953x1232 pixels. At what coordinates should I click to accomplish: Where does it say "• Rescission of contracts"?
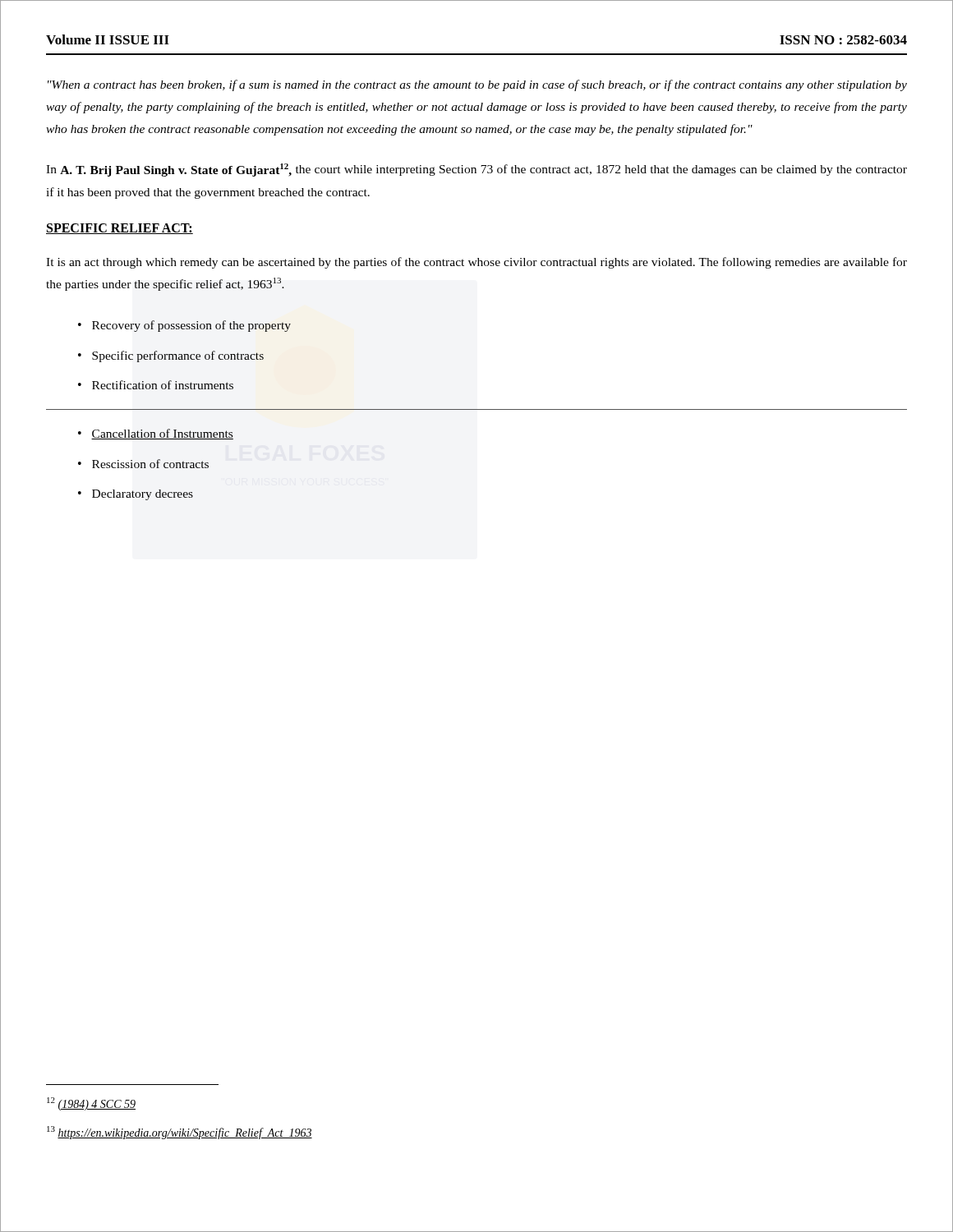tap(143, 464)
